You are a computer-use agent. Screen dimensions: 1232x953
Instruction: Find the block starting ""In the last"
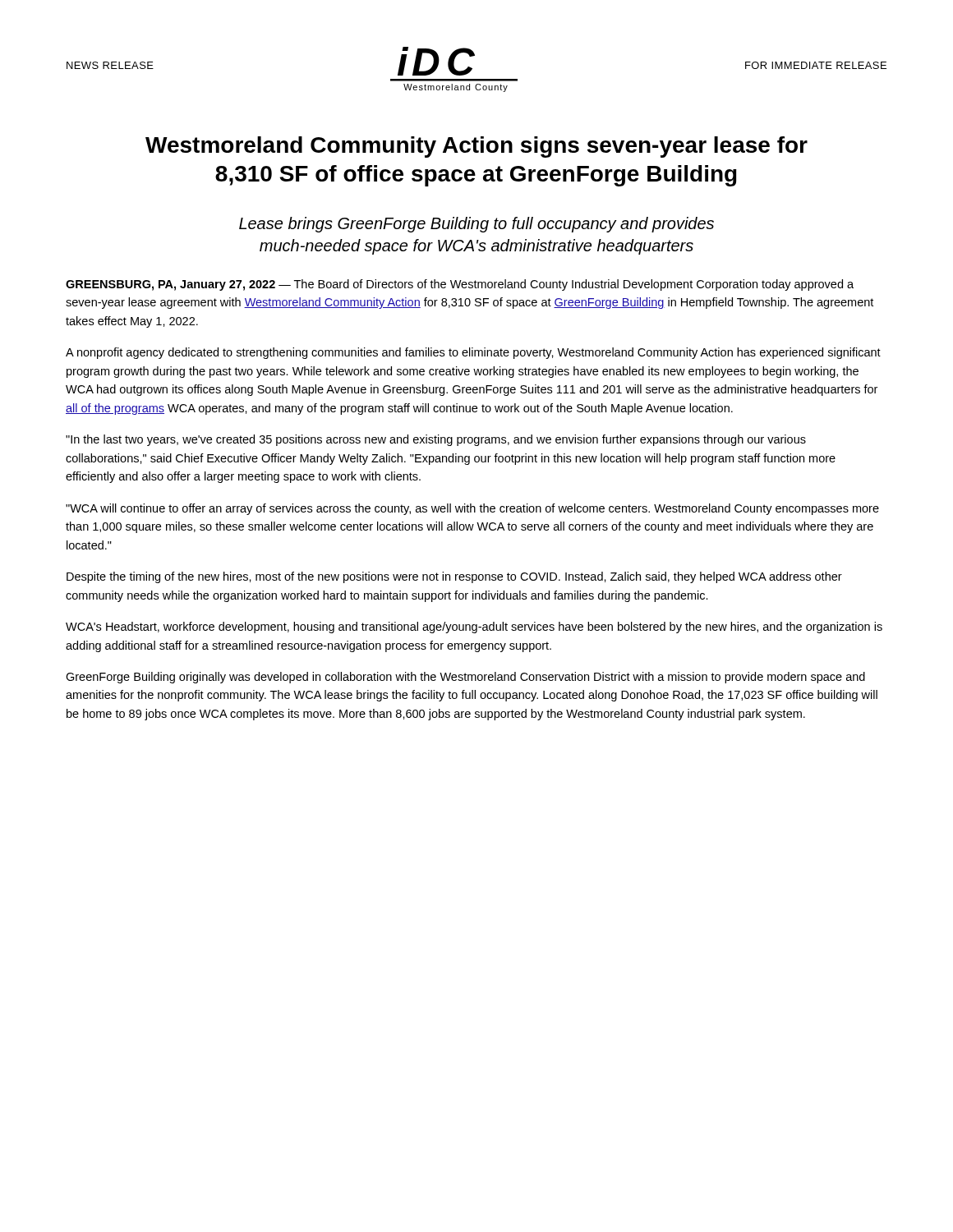476,458
